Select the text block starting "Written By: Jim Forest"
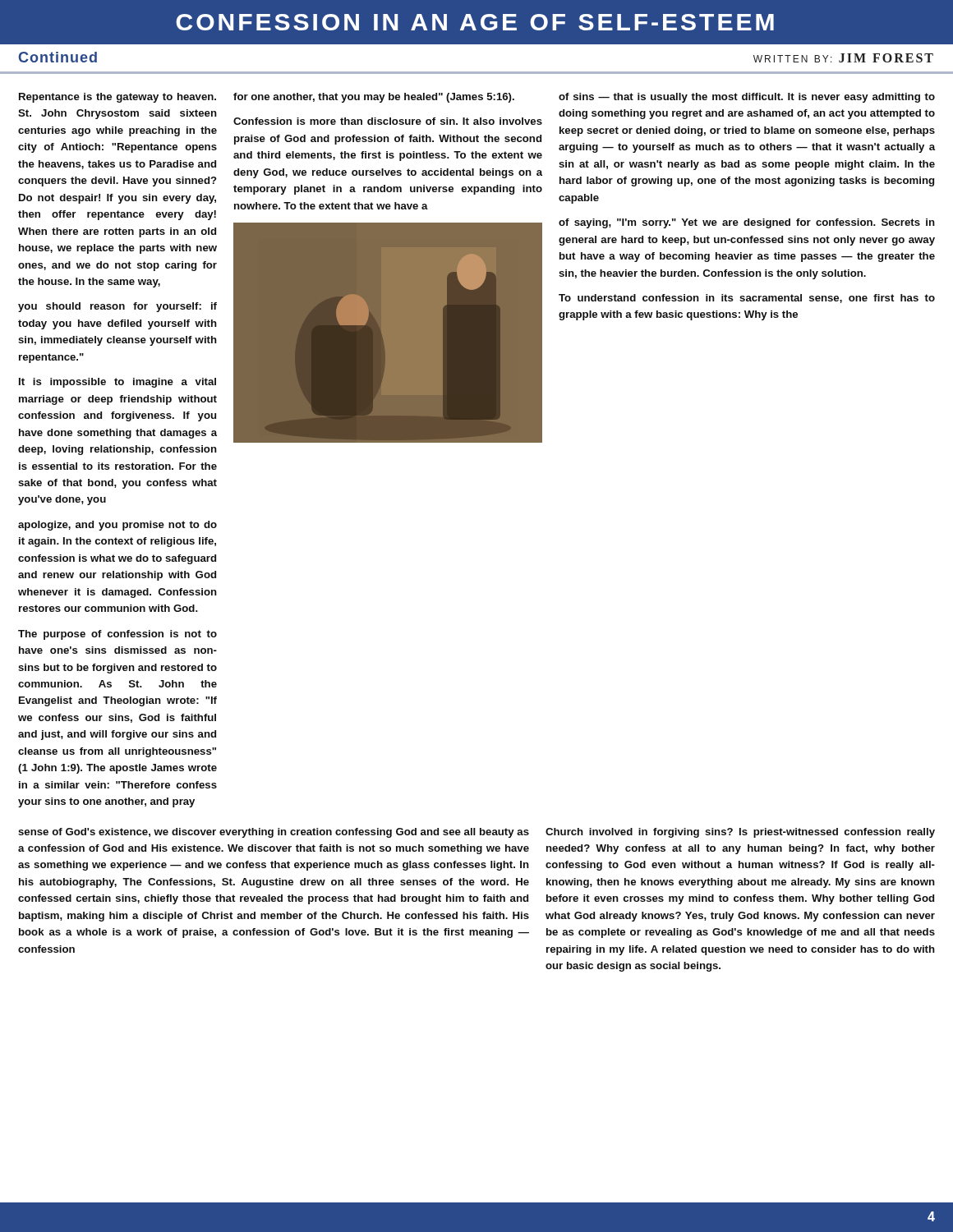 (844, 57)
